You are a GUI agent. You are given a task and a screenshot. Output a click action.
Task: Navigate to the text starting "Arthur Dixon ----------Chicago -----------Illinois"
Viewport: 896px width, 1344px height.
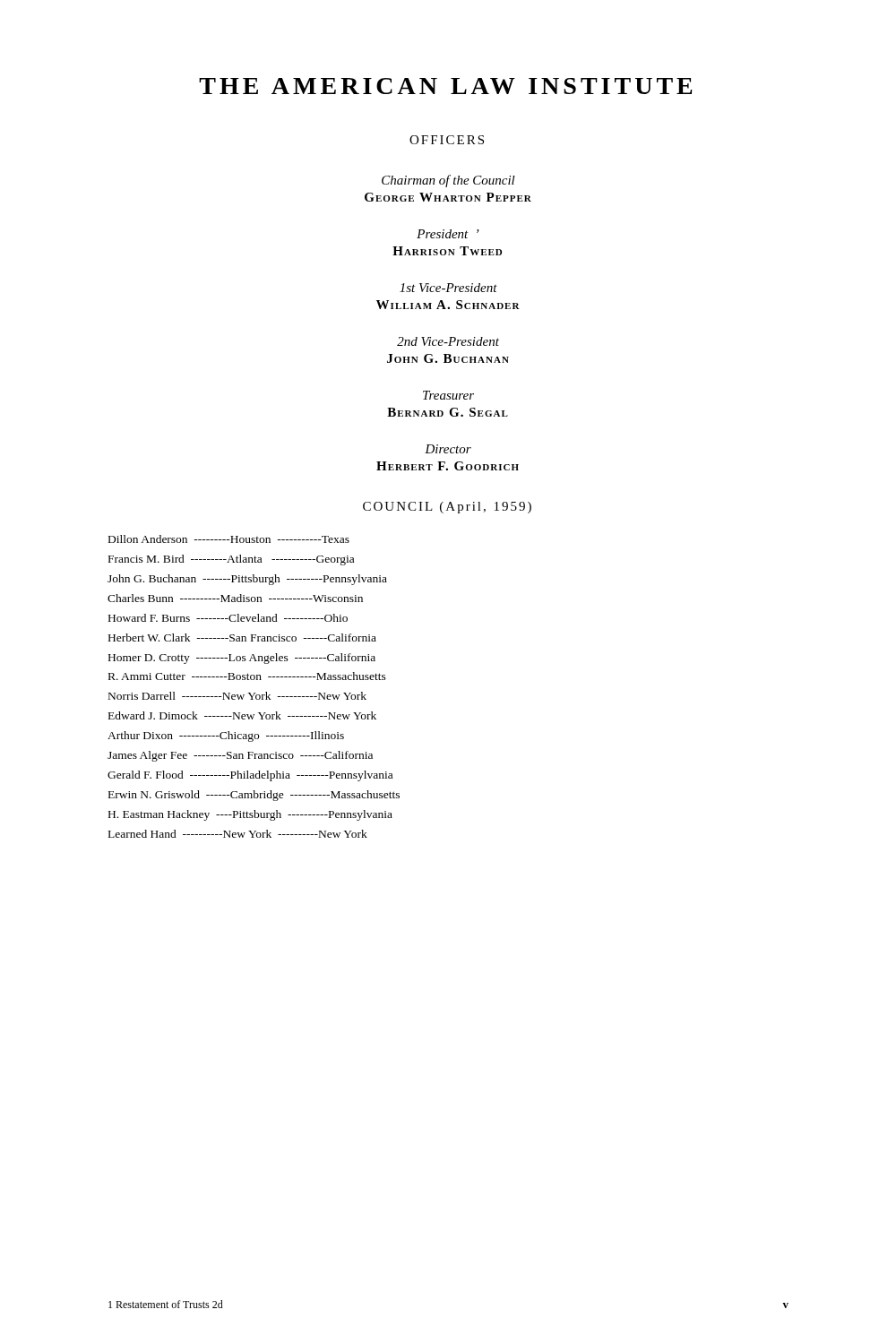pos(226,735)
